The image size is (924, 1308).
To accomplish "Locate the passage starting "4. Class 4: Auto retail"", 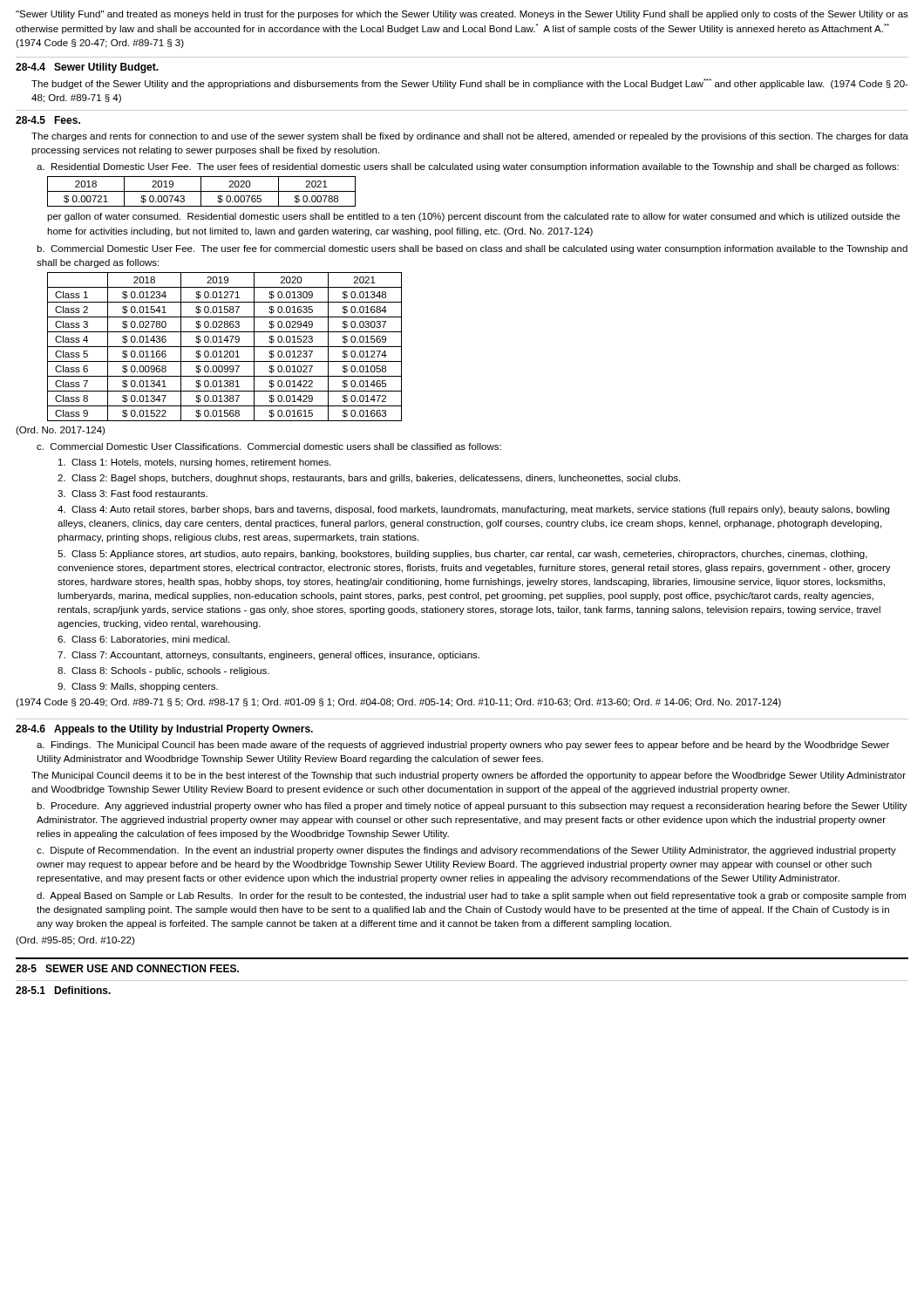I will [x=474, y=524].
